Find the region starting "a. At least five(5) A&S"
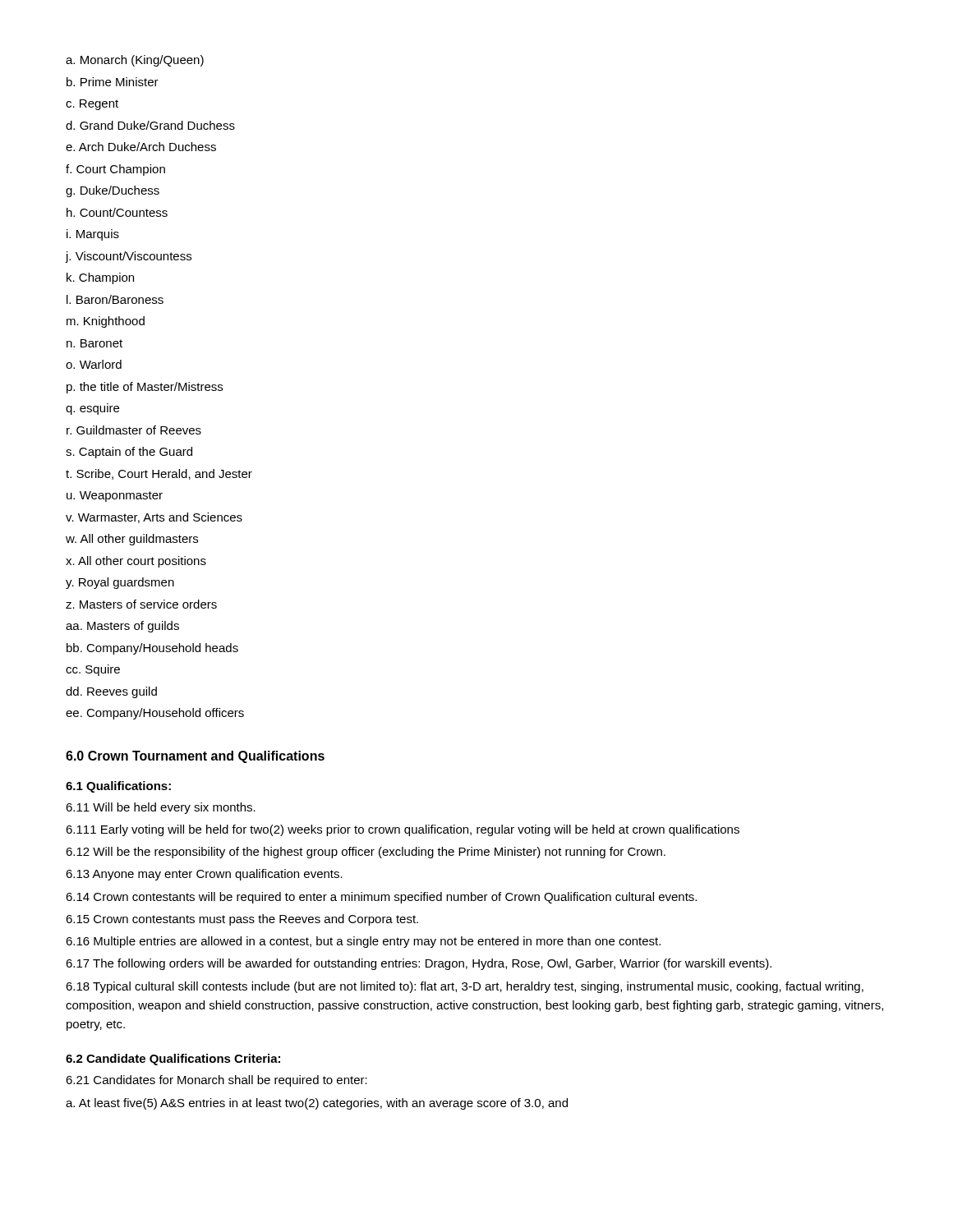 click(x=317, y=1102)
